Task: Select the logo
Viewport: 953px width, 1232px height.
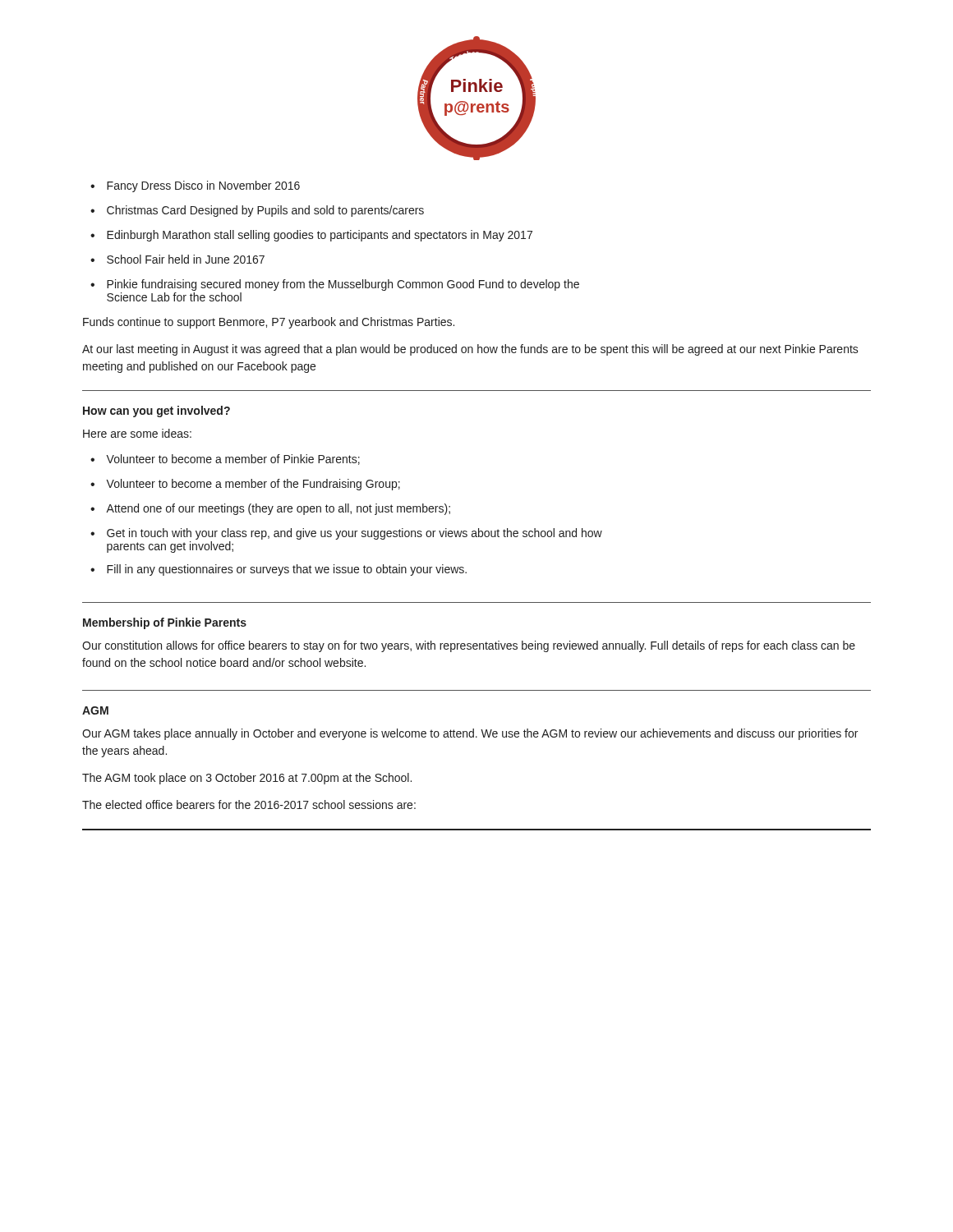Action: pos(476,98)
